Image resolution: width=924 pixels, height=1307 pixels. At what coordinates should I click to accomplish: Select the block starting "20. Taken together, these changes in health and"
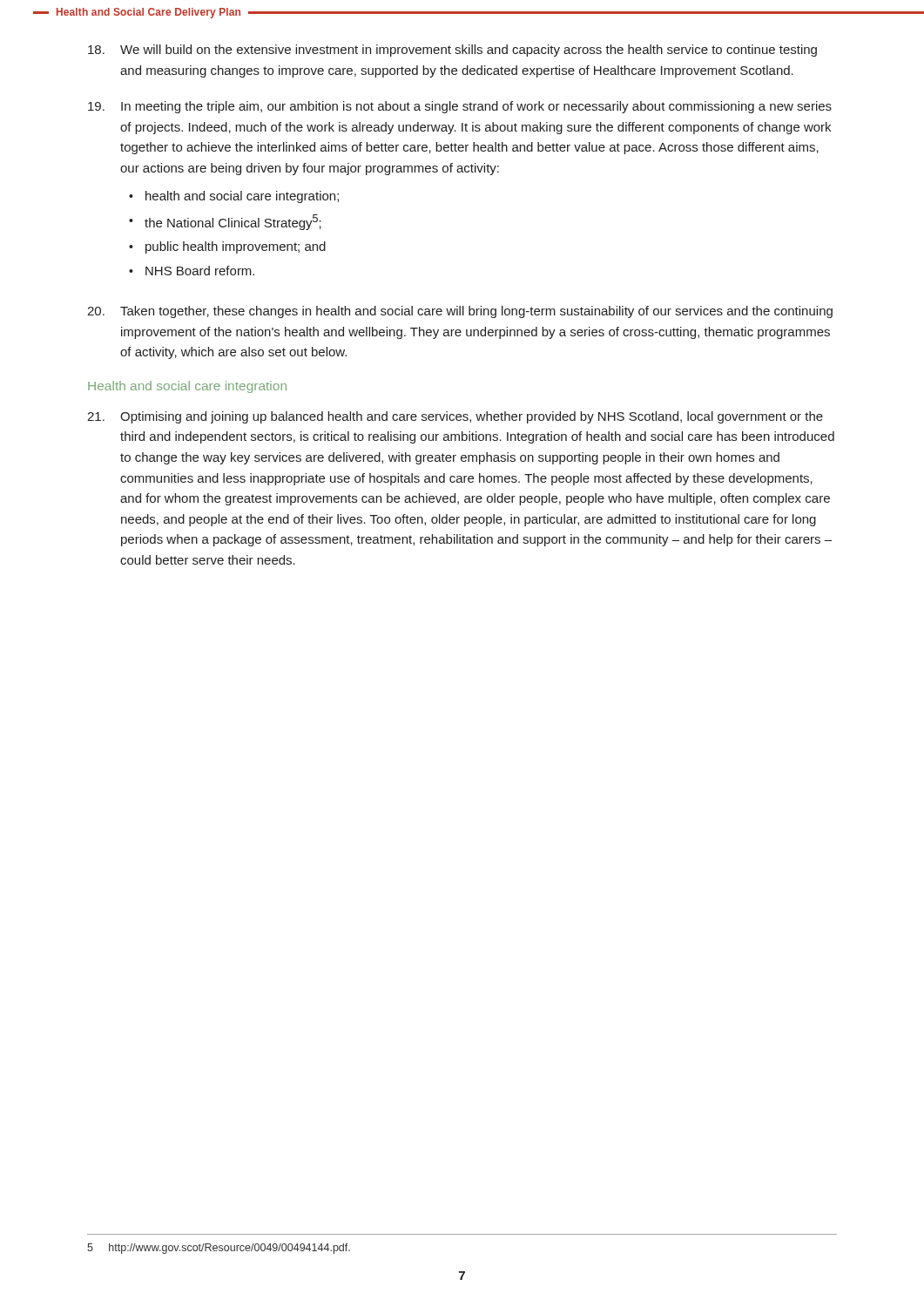coord(462,332)
